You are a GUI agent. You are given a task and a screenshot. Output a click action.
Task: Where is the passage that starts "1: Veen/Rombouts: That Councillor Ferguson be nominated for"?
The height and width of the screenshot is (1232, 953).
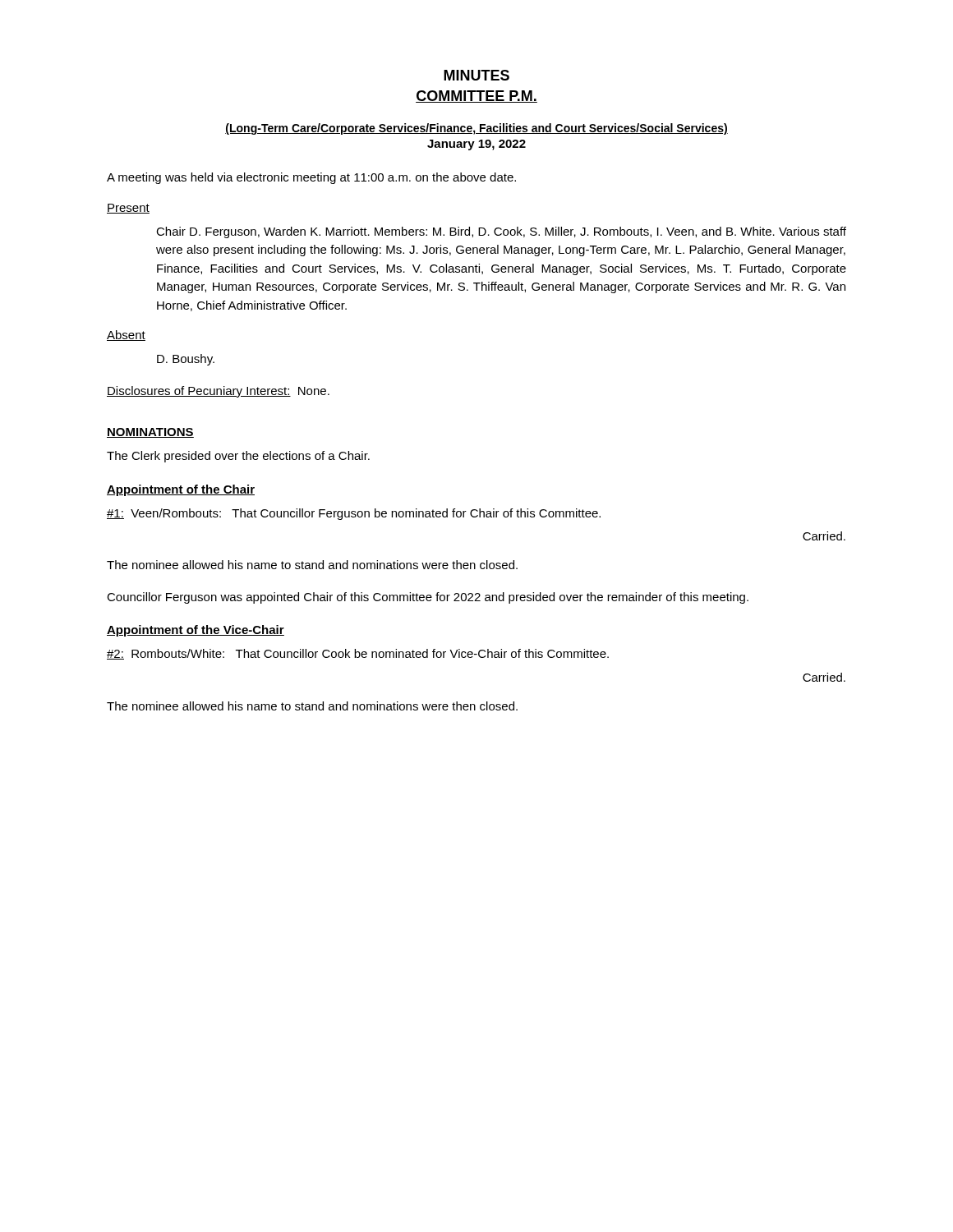pyautogui.click(x=354, y=513)
